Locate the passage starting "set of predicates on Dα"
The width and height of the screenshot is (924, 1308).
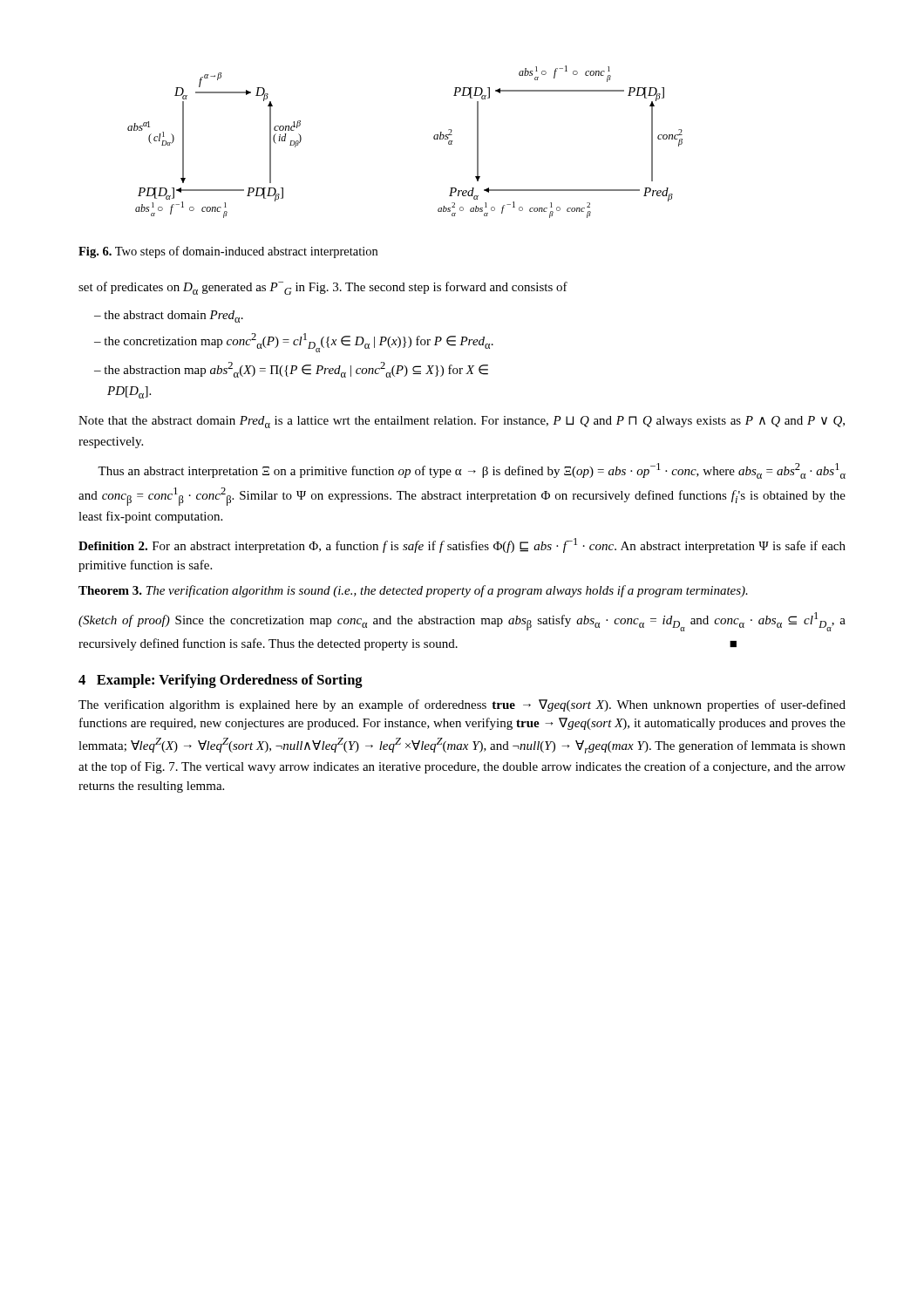(x=323, y=287)
